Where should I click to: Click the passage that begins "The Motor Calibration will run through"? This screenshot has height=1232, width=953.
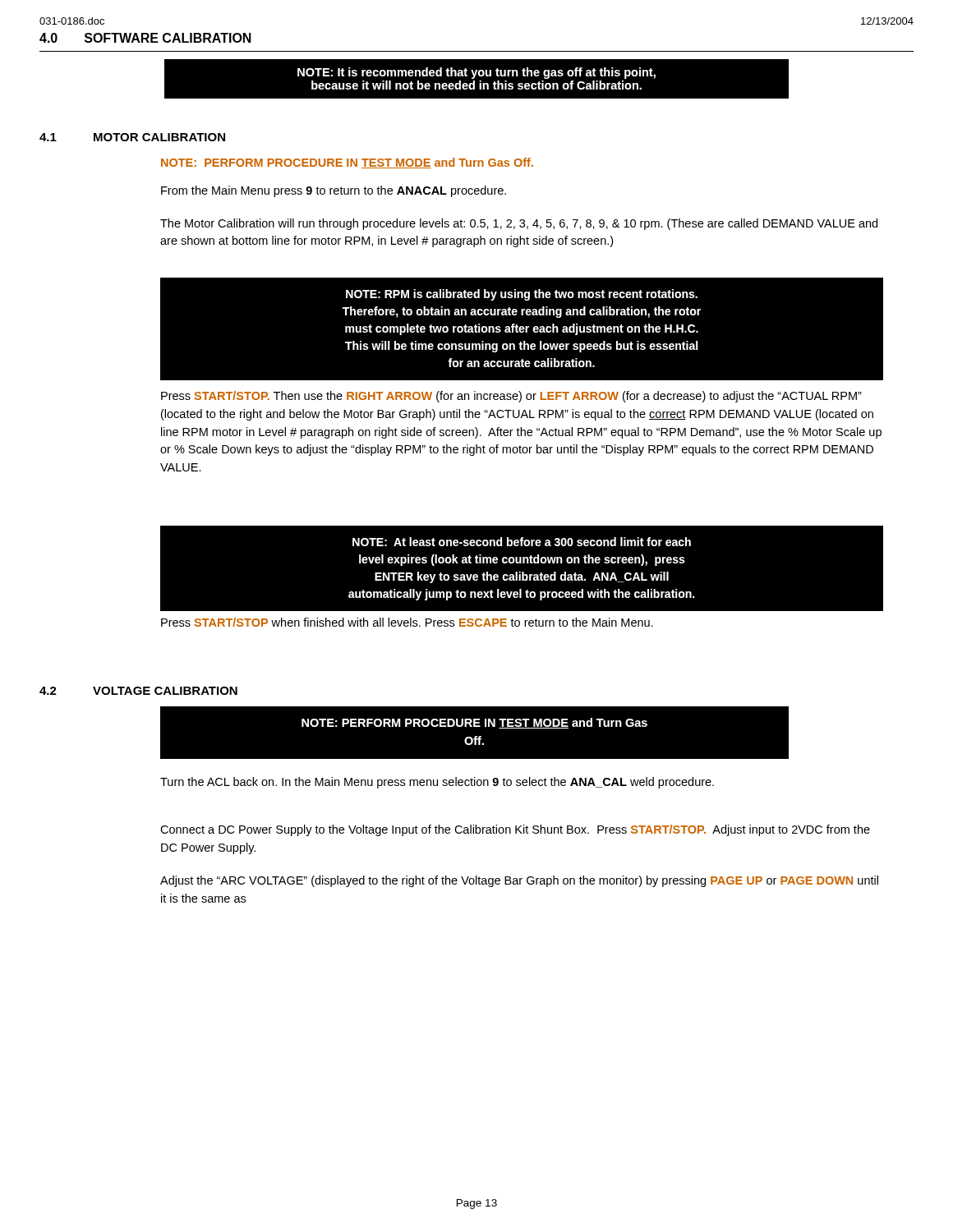pos(519,232)
